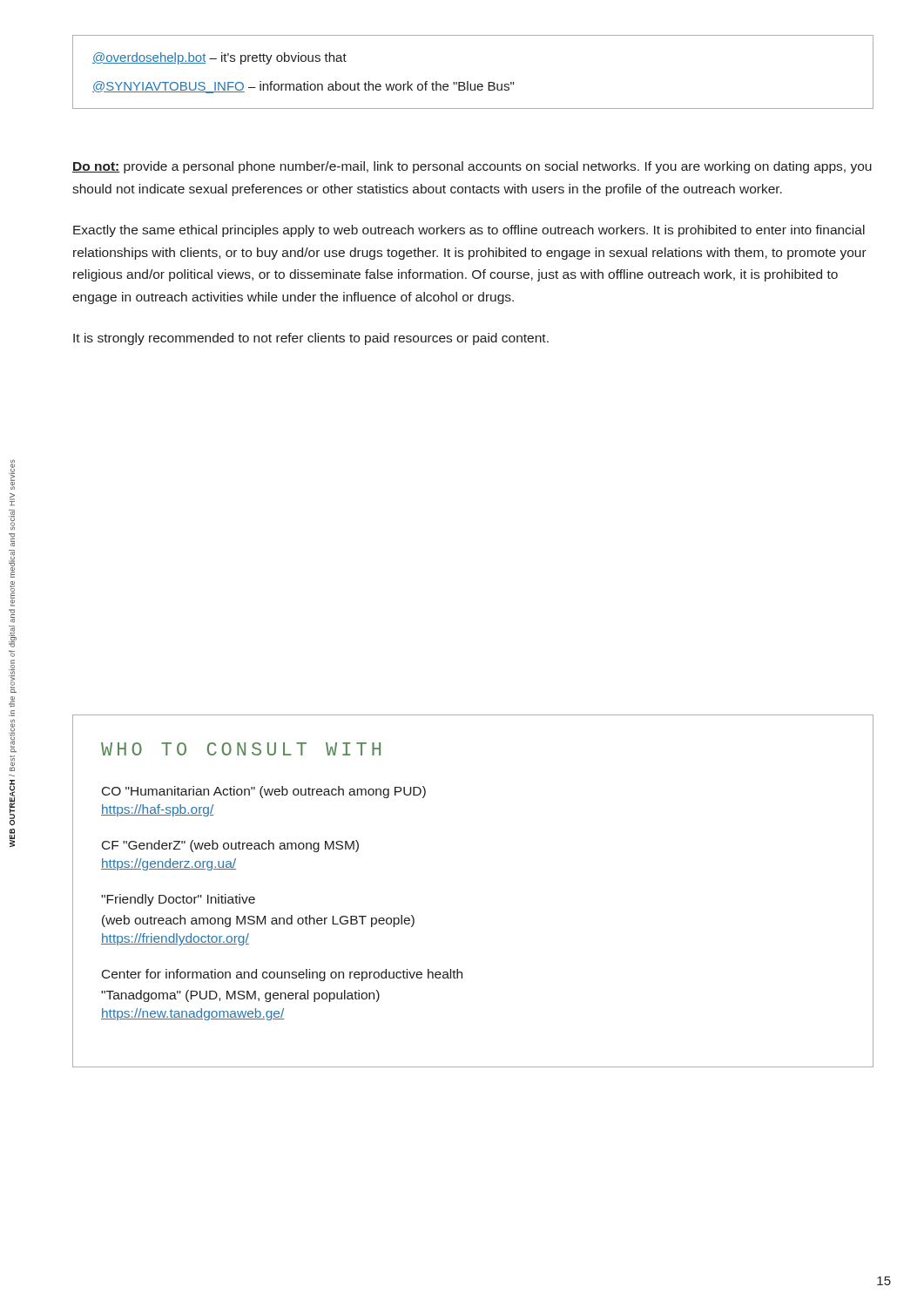
Task: Locate the block of text that opens with ""Friendly Doctor" Initiative (web"
Action: [178, 900]
